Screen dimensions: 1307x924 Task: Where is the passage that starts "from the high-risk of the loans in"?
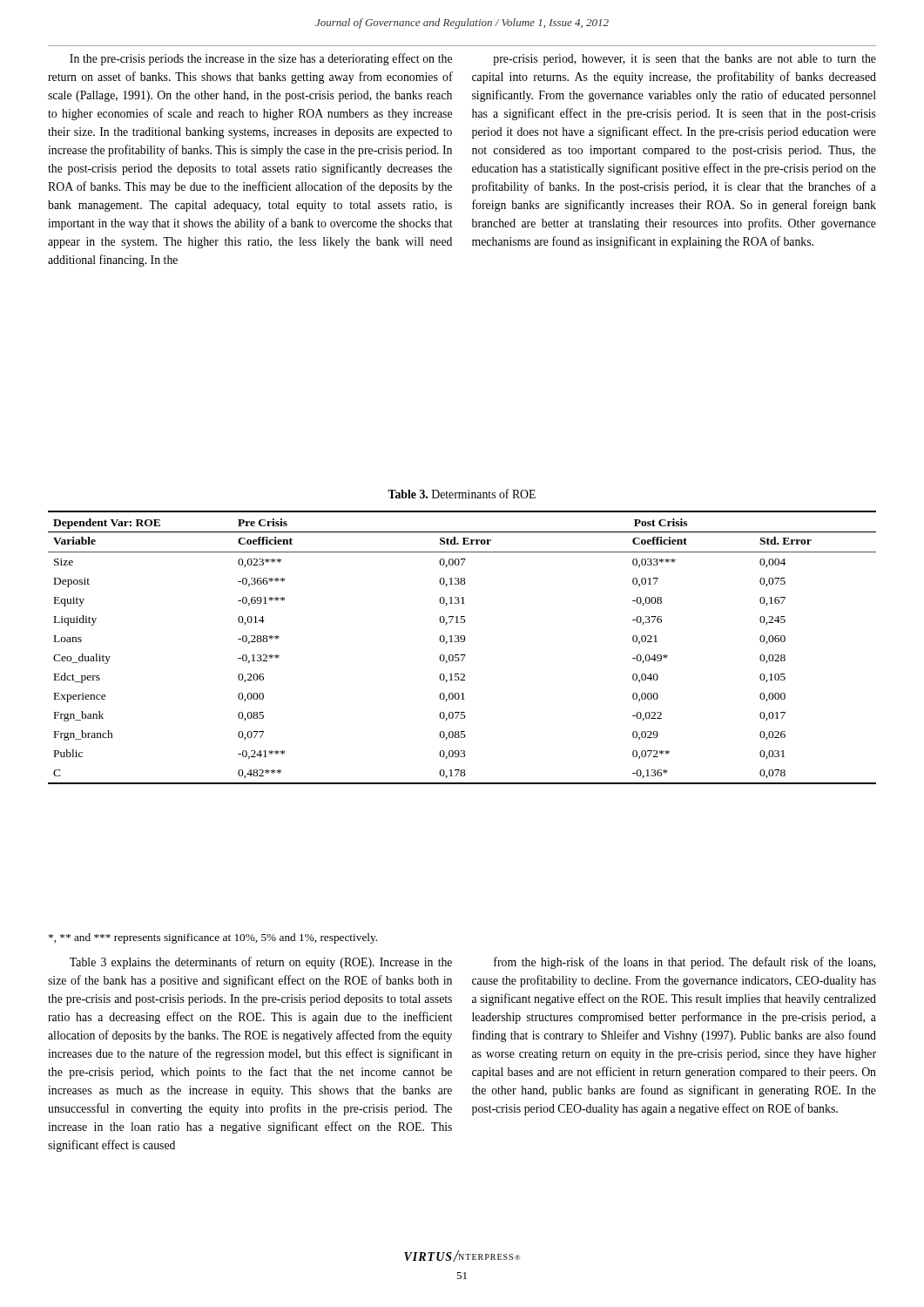674,1036
